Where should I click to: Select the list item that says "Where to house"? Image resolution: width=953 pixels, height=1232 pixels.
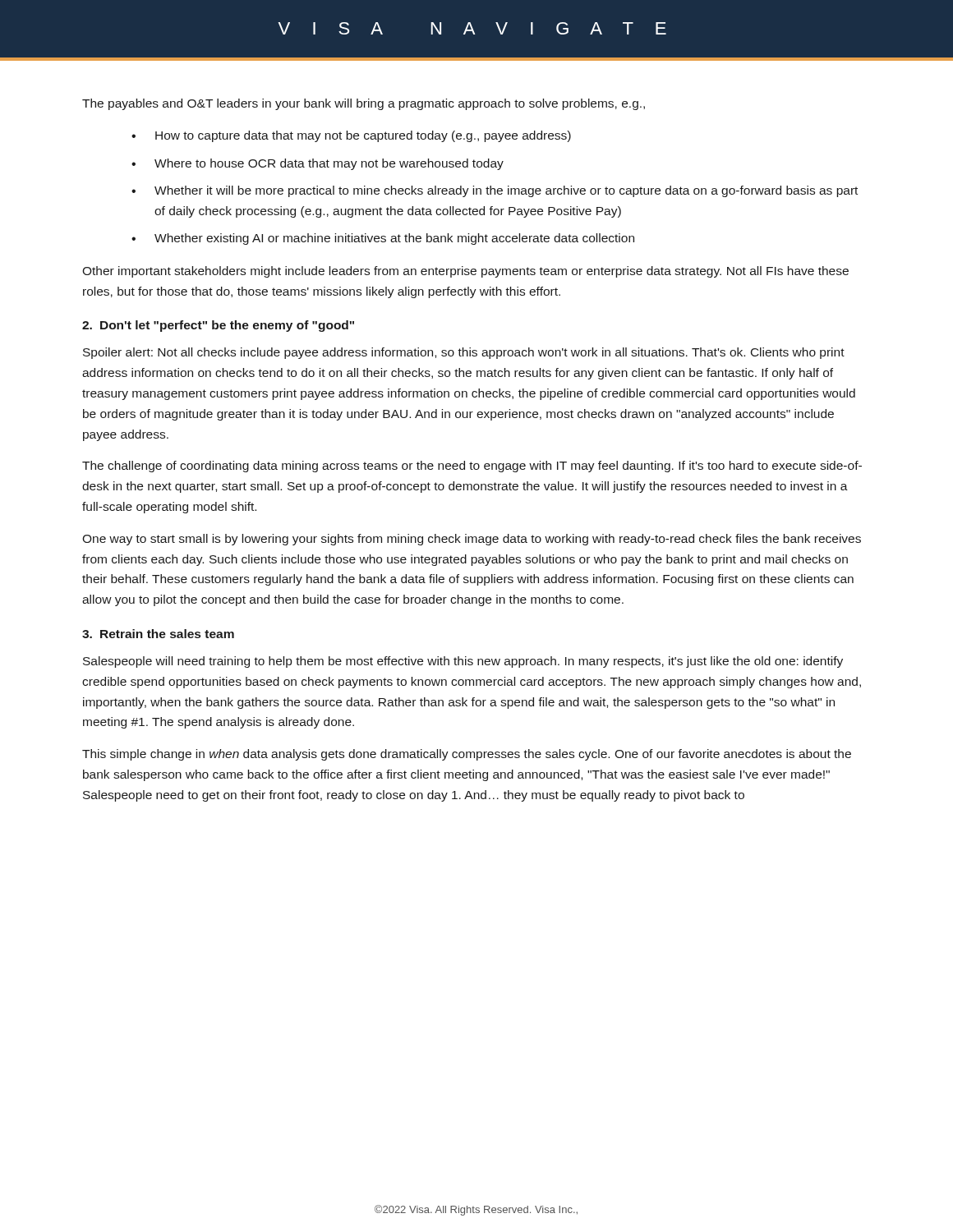[501, 164]
